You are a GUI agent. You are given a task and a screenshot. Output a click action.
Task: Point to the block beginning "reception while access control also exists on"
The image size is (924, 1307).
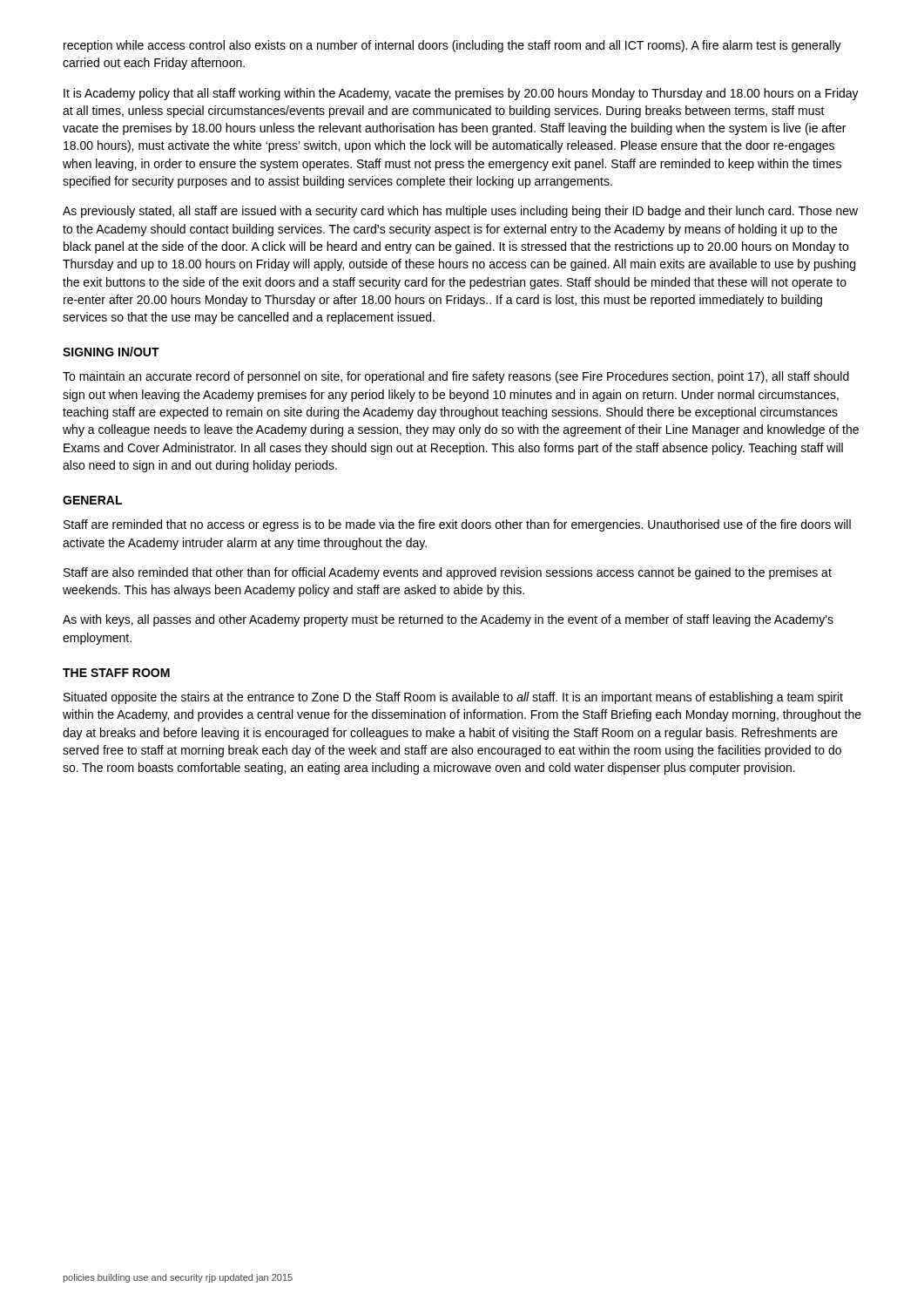[x=452, y=54]
